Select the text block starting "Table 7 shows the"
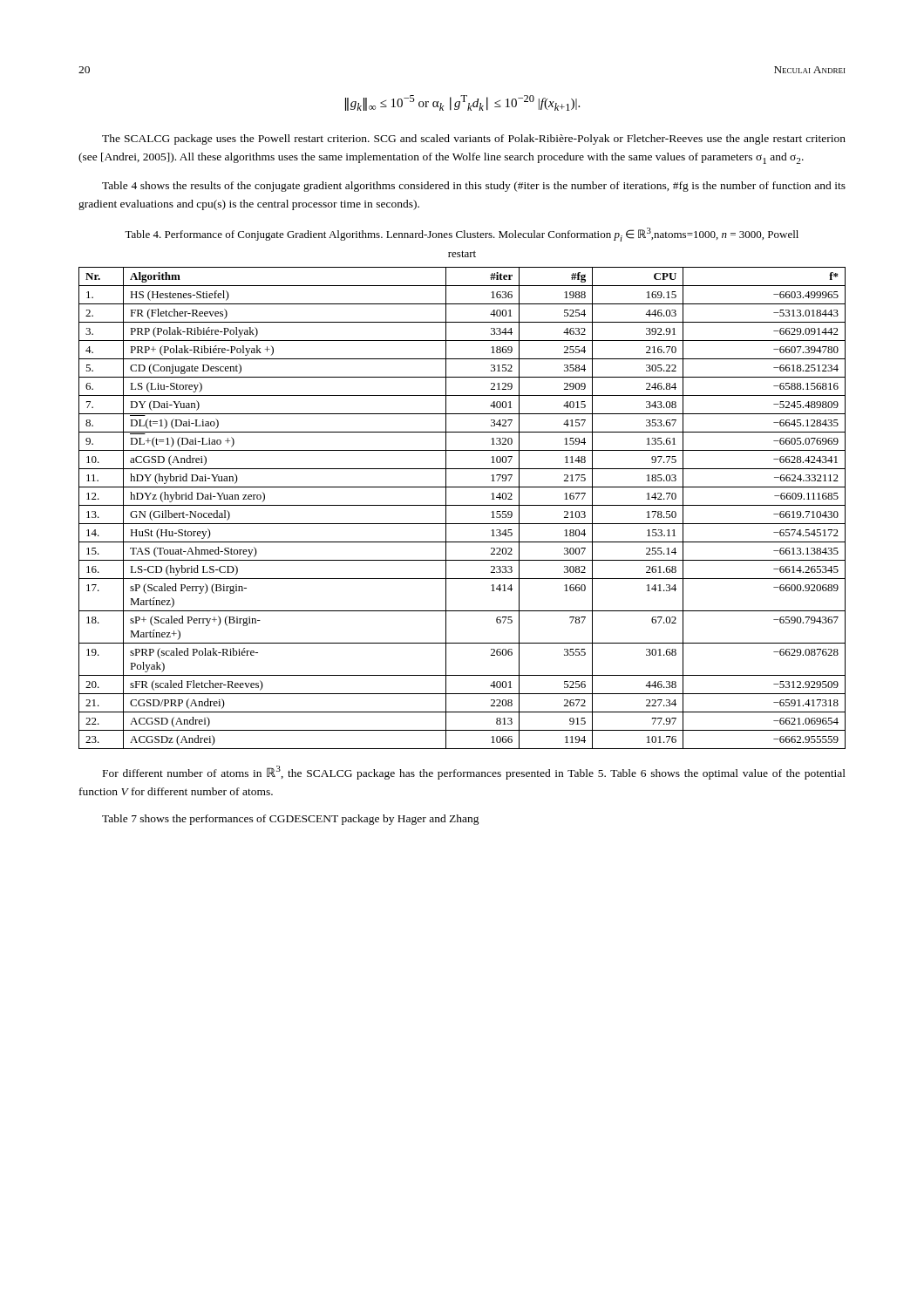 [x=291, y=818]
